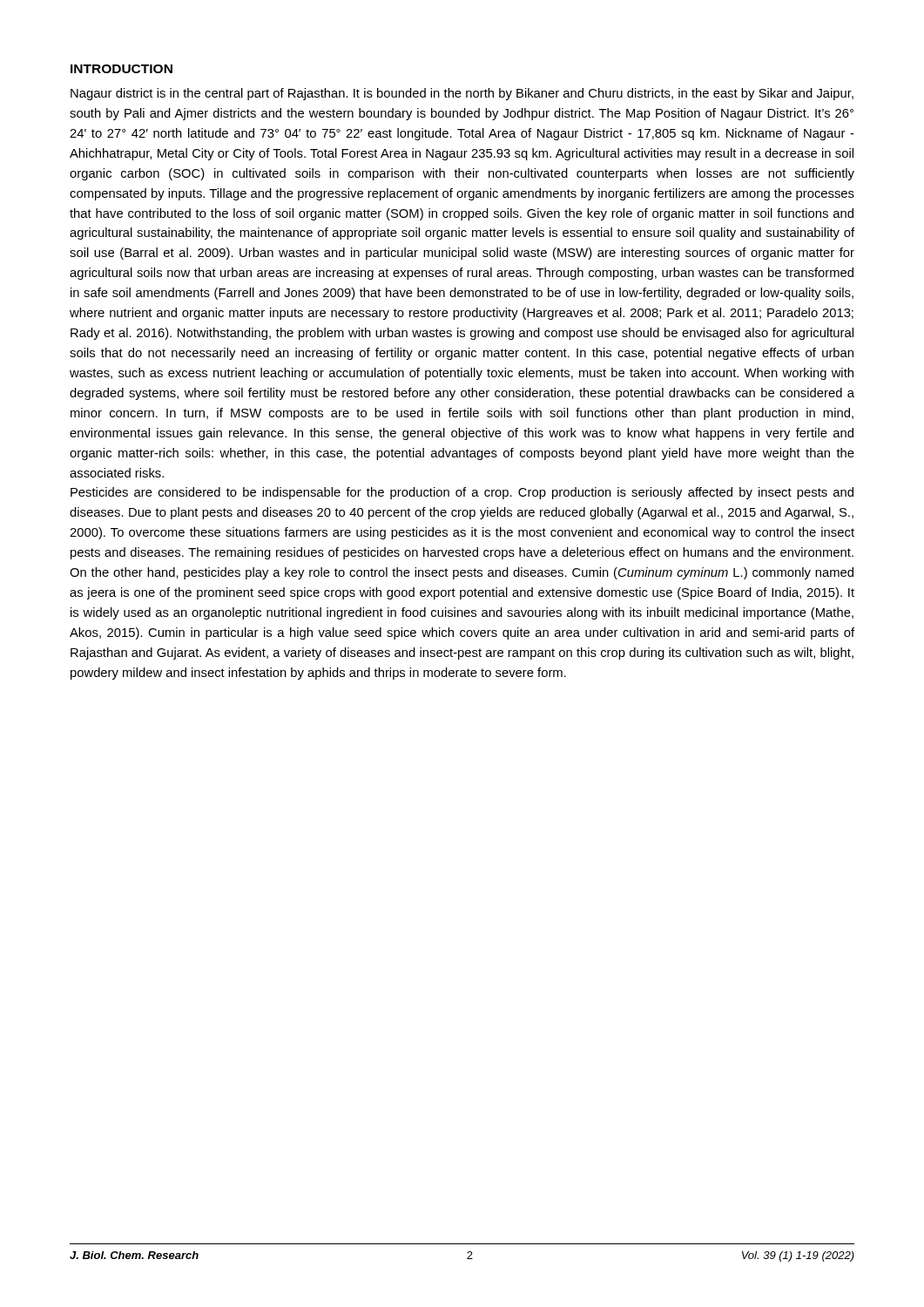Find the block starting "Nagaur district is in the central"
The image size is (924, 1307).
tap(462, 283)
